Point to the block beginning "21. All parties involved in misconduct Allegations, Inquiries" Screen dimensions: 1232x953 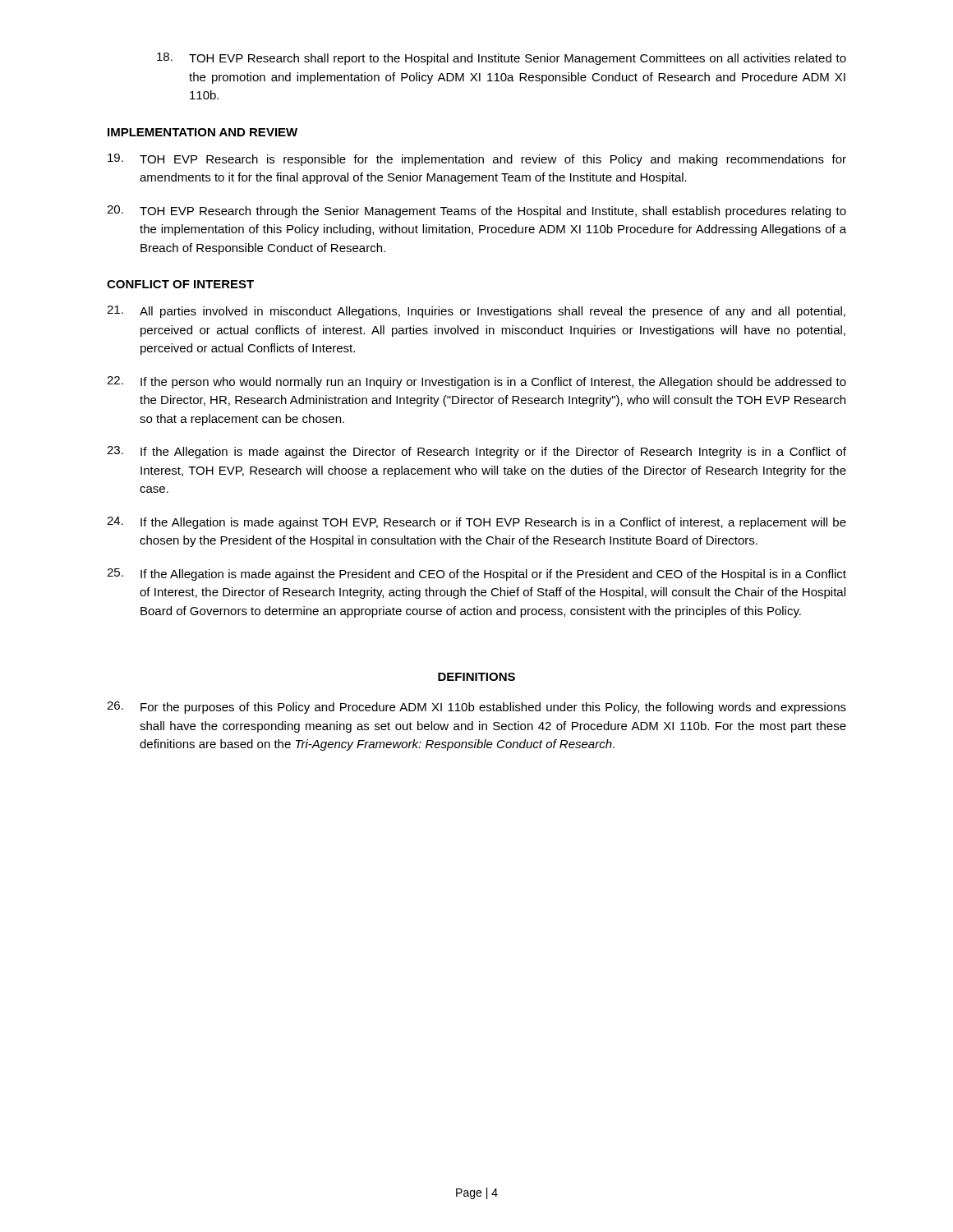[476, 330]
